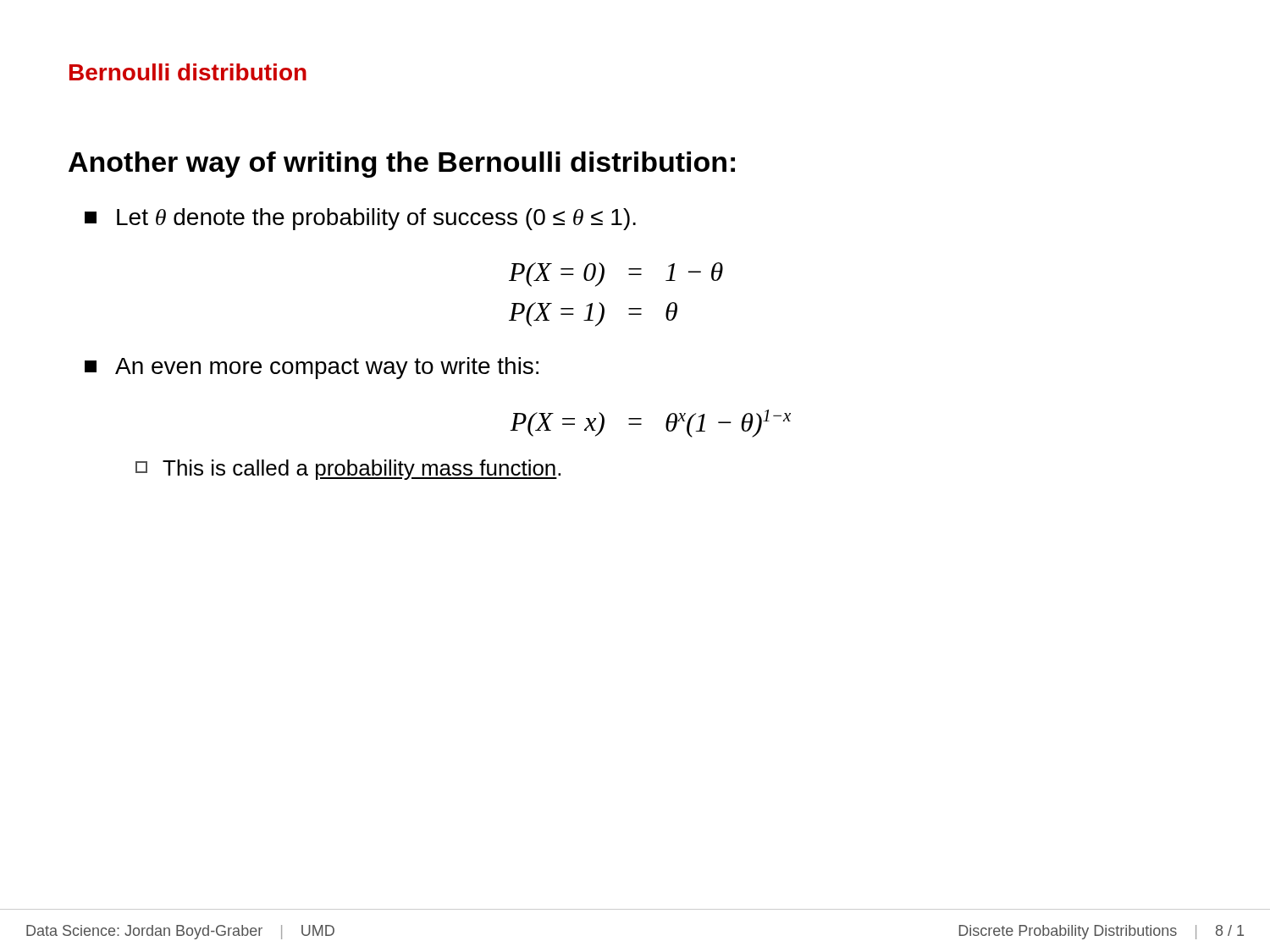Click on the list item that reads "This is called a"

pyautogui.click(x=349, y=468)
